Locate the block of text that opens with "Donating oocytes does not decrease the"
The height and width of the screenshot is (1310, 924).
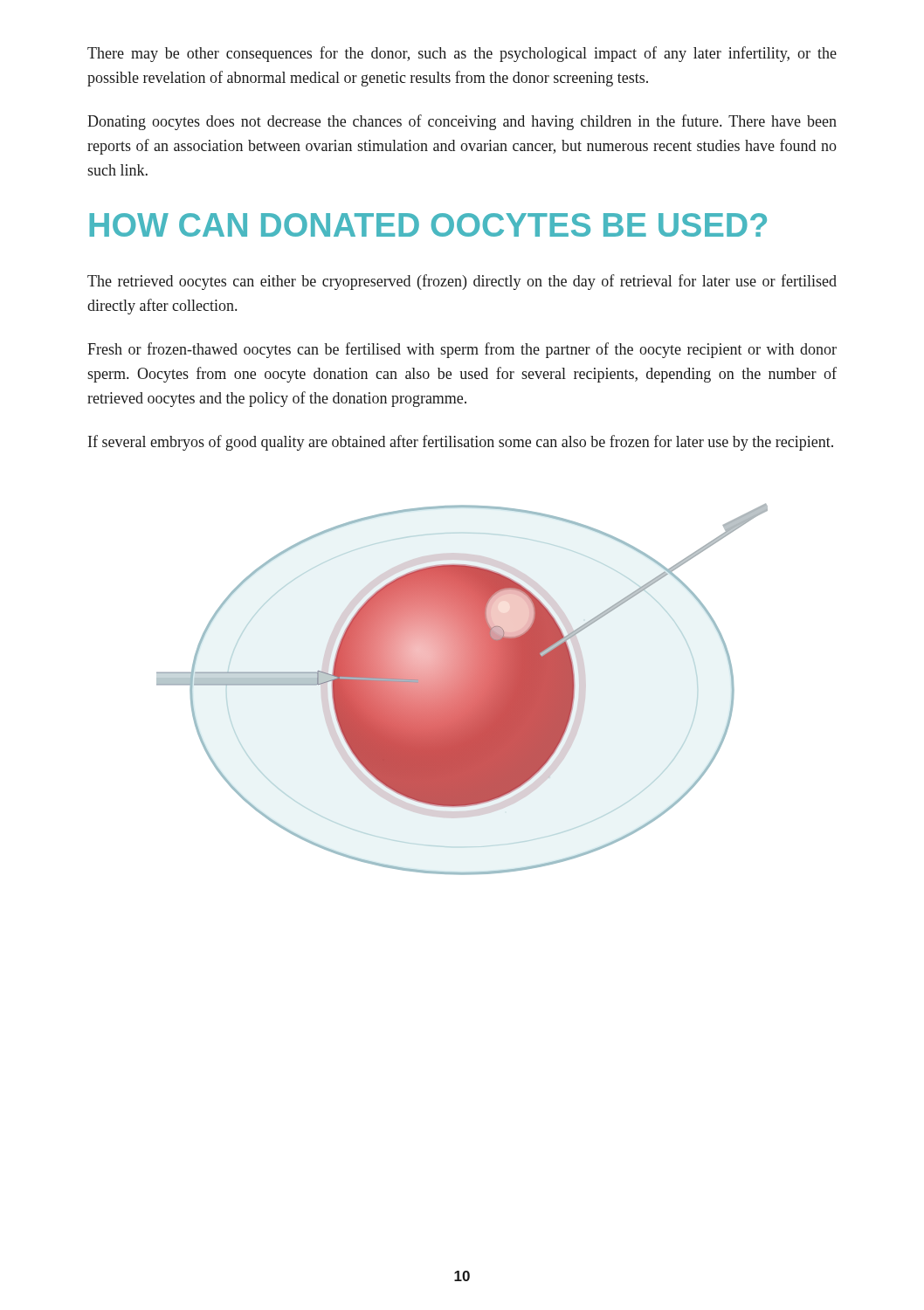(x=462, y=146)
